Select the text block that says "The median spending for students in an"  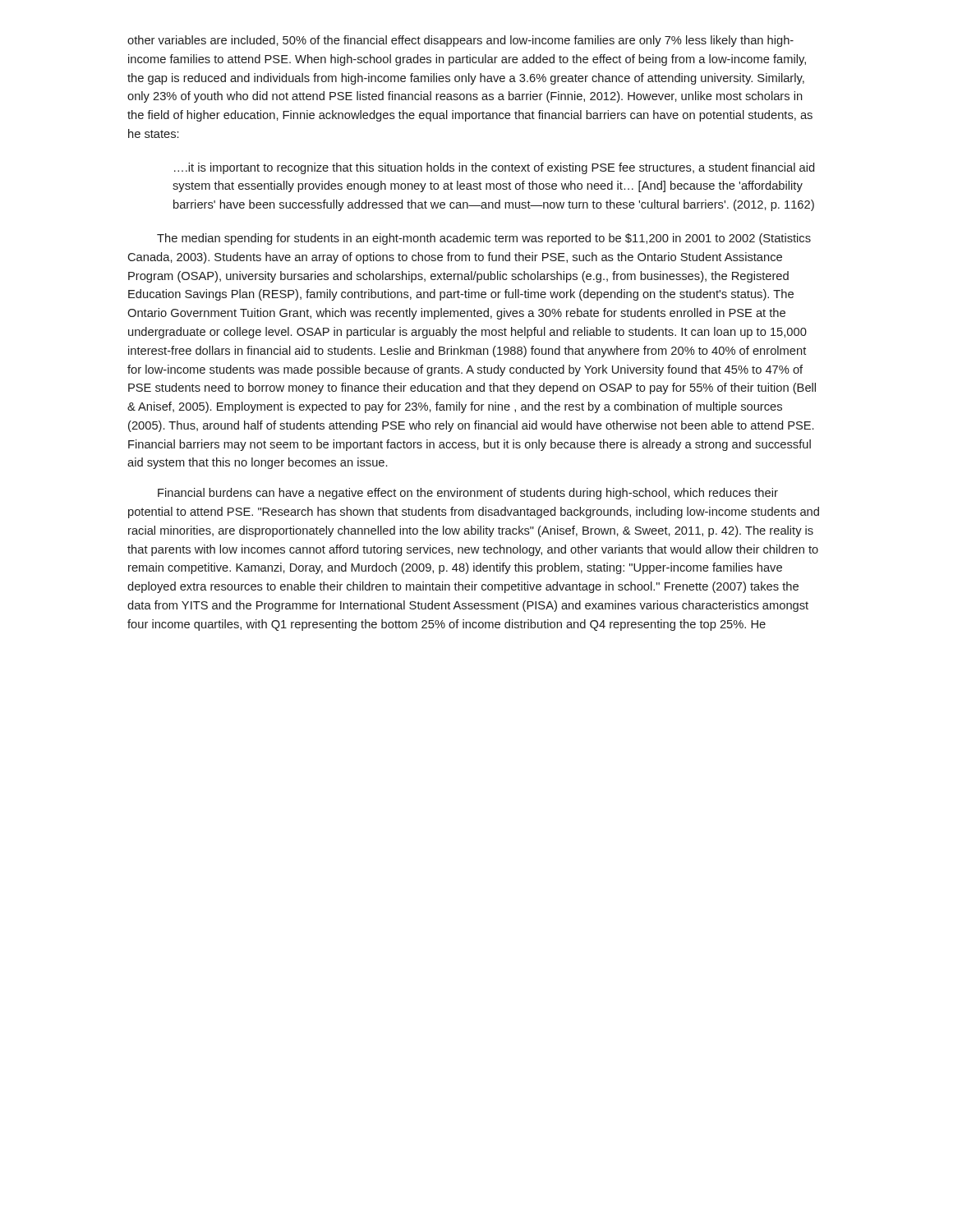pyautogui.click(x=474, y=351)
